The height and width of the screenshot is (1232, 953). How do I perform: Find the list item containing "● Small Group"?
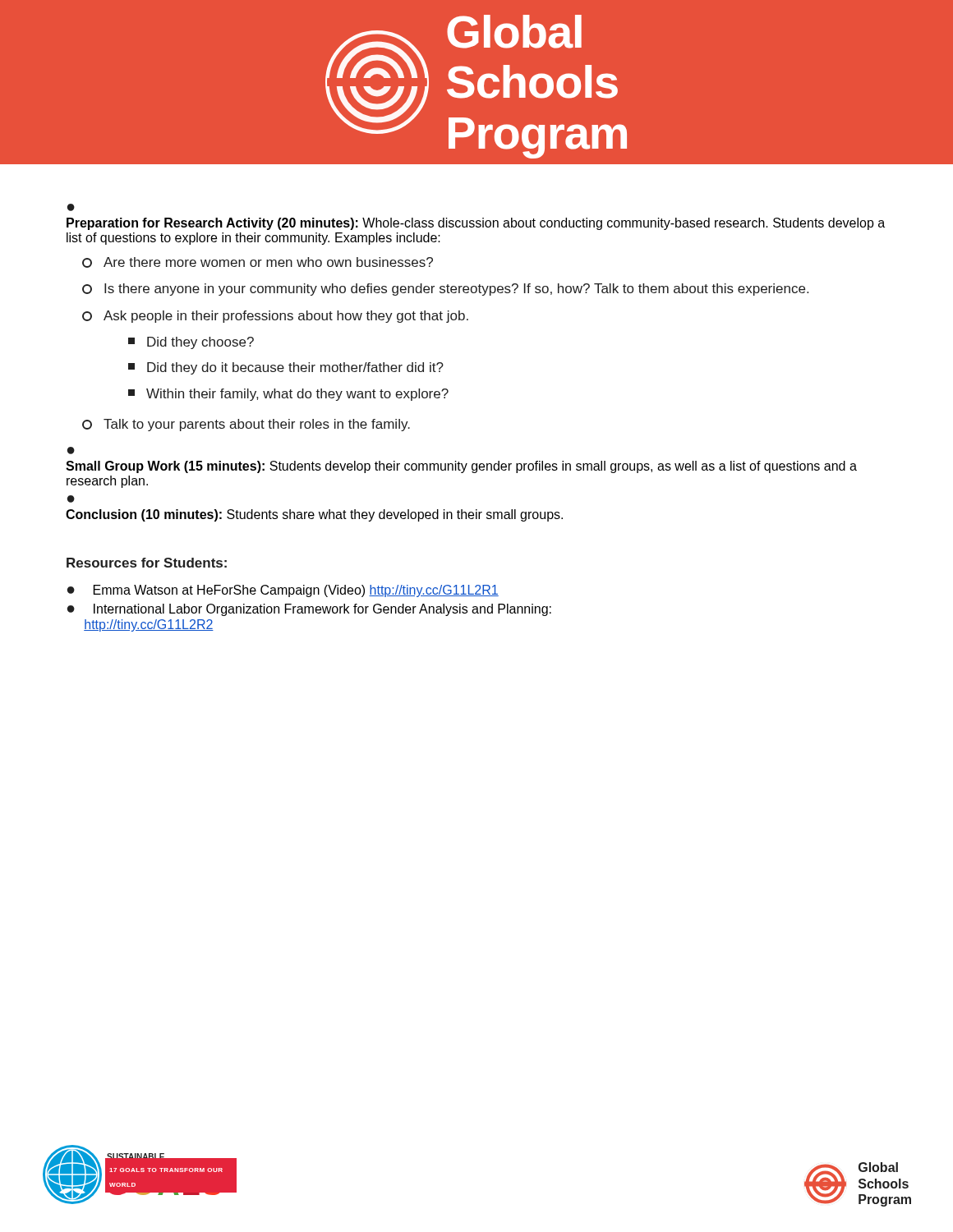[476, 465]
